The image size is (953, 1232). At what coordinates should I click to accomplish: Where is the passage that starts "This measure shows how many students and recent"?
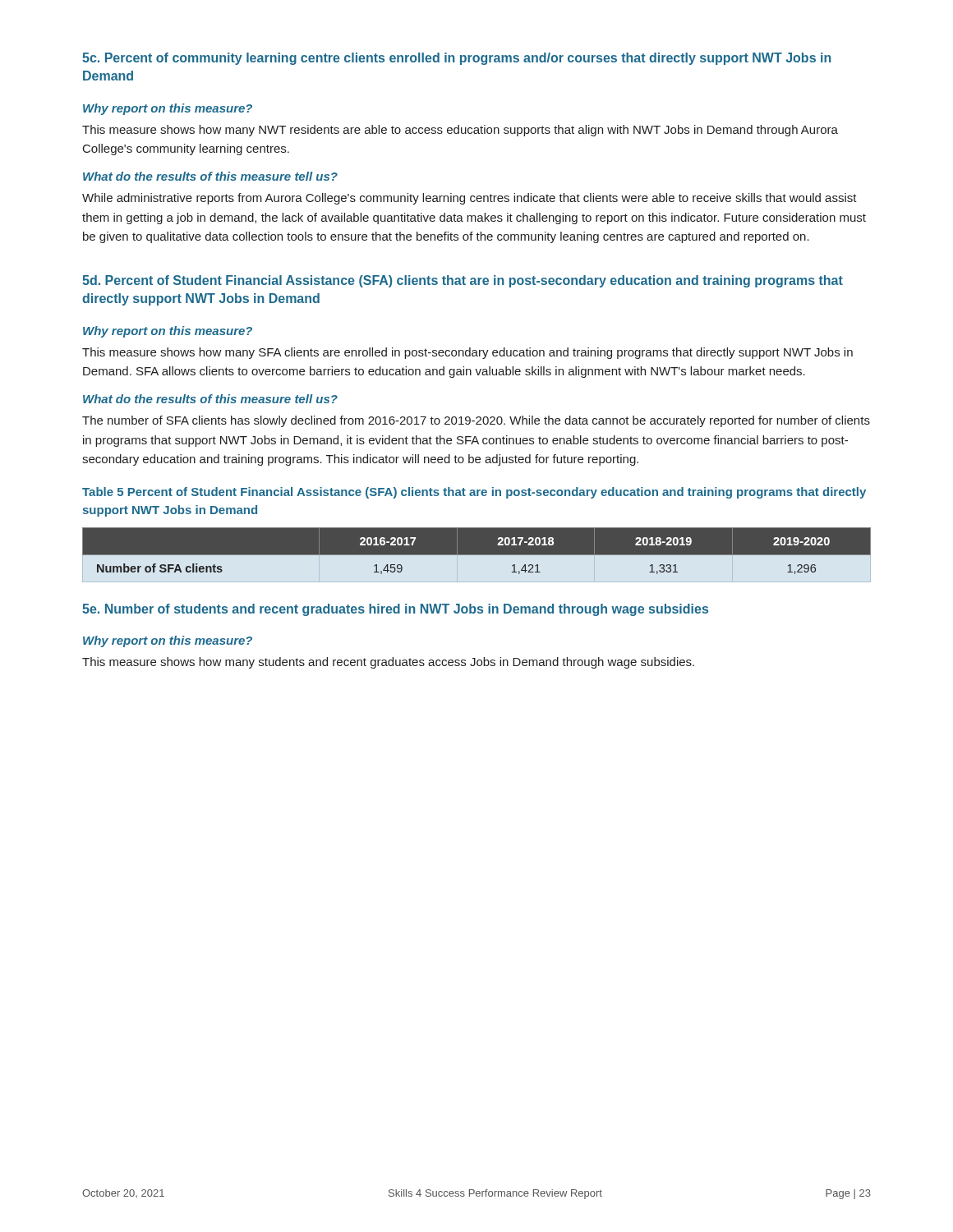coord(476,662)
